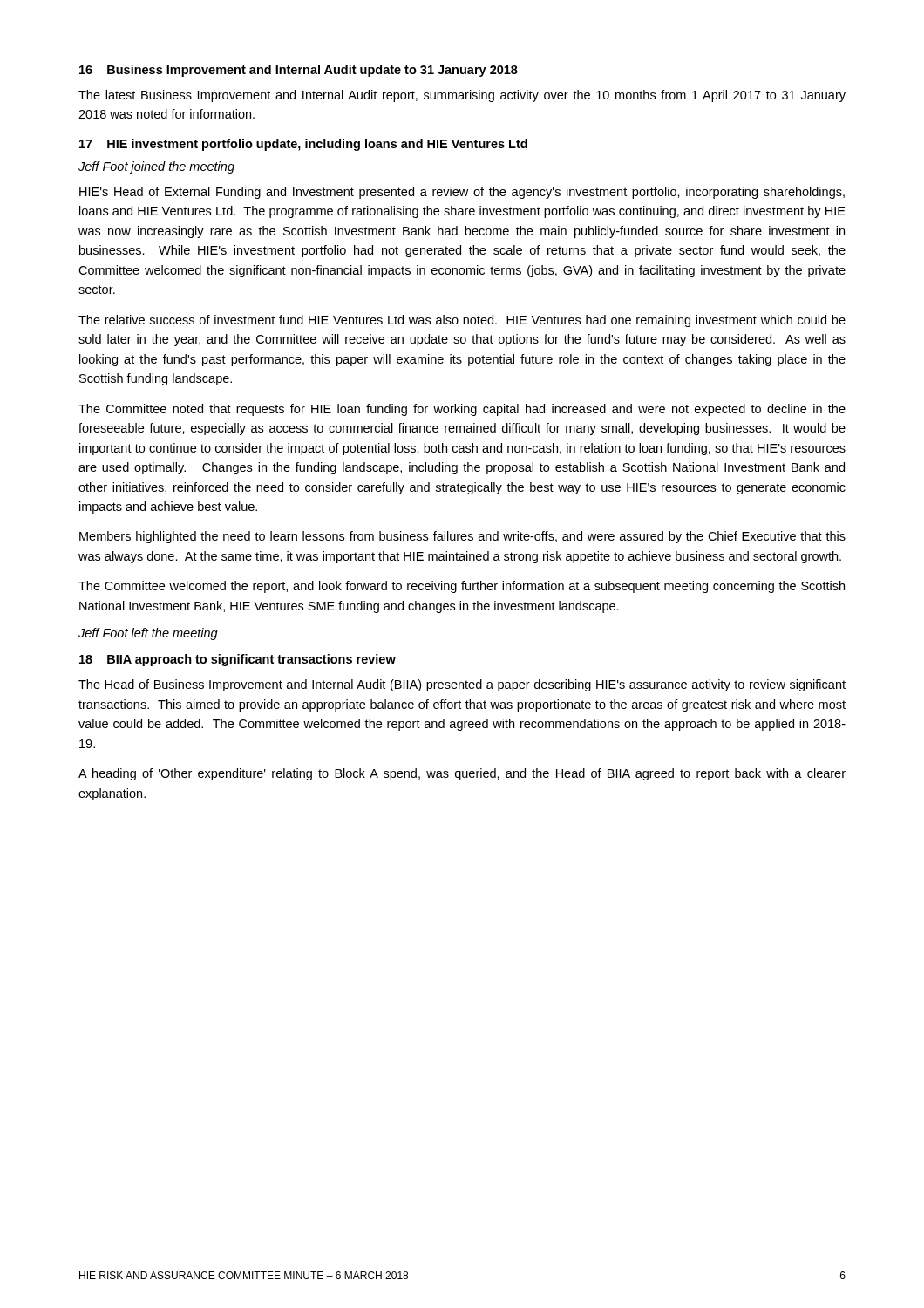Select the text block starting "16 Business Improvement"

[x=298, y=70]
